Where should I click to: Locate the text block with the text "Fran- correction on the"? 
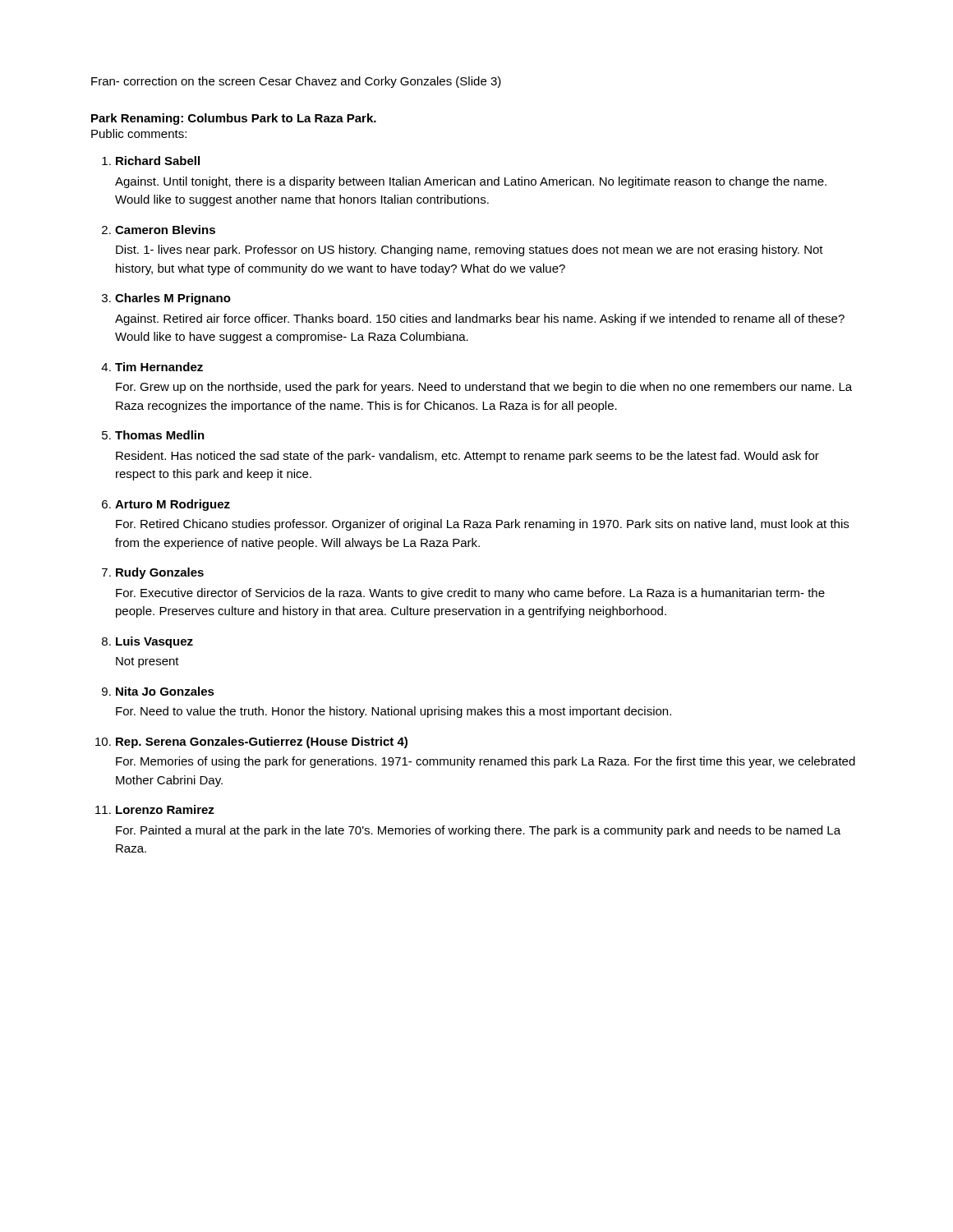tap(296, 81)
